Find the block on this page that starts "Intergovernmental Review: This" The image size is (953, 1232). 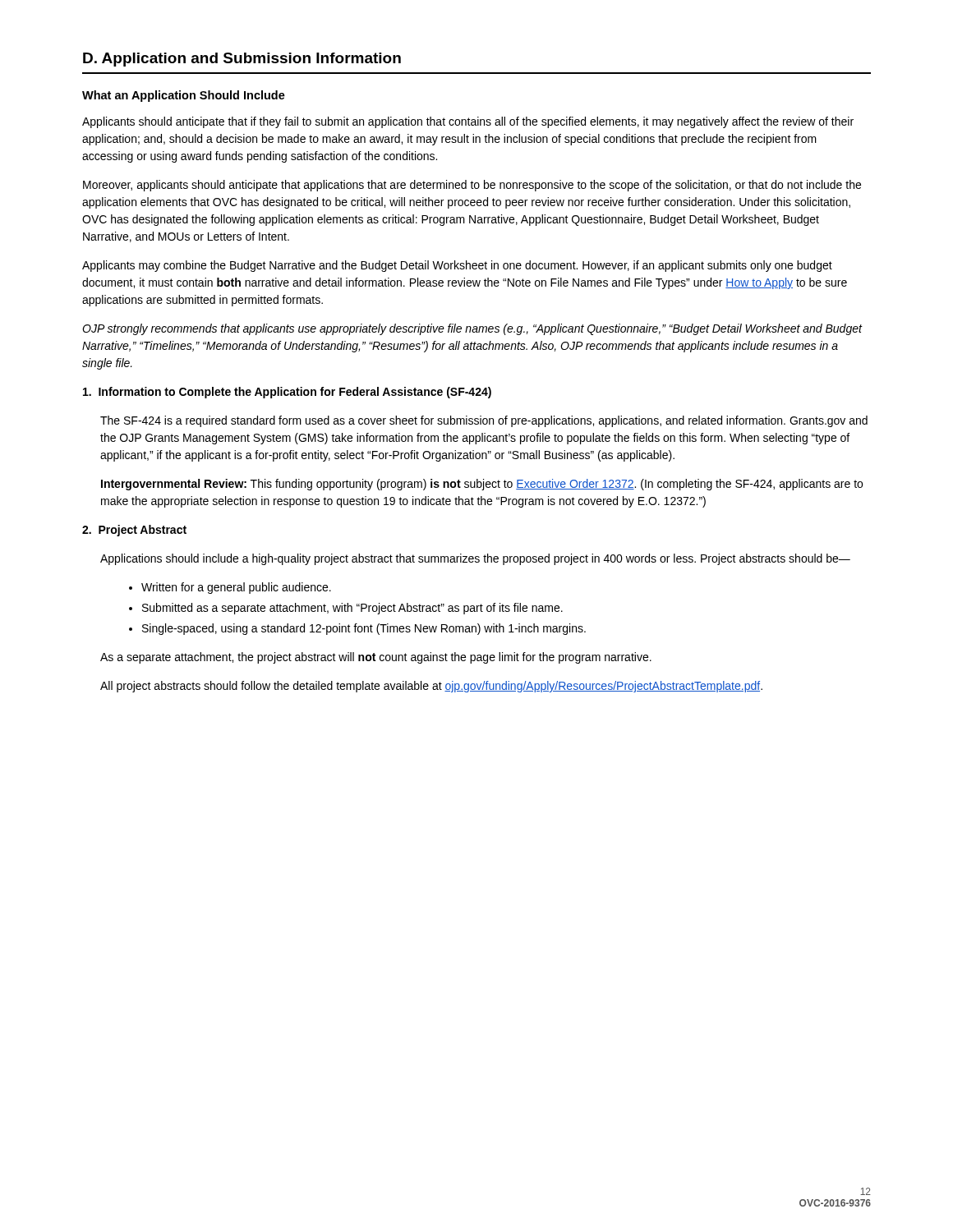(486, 493)
